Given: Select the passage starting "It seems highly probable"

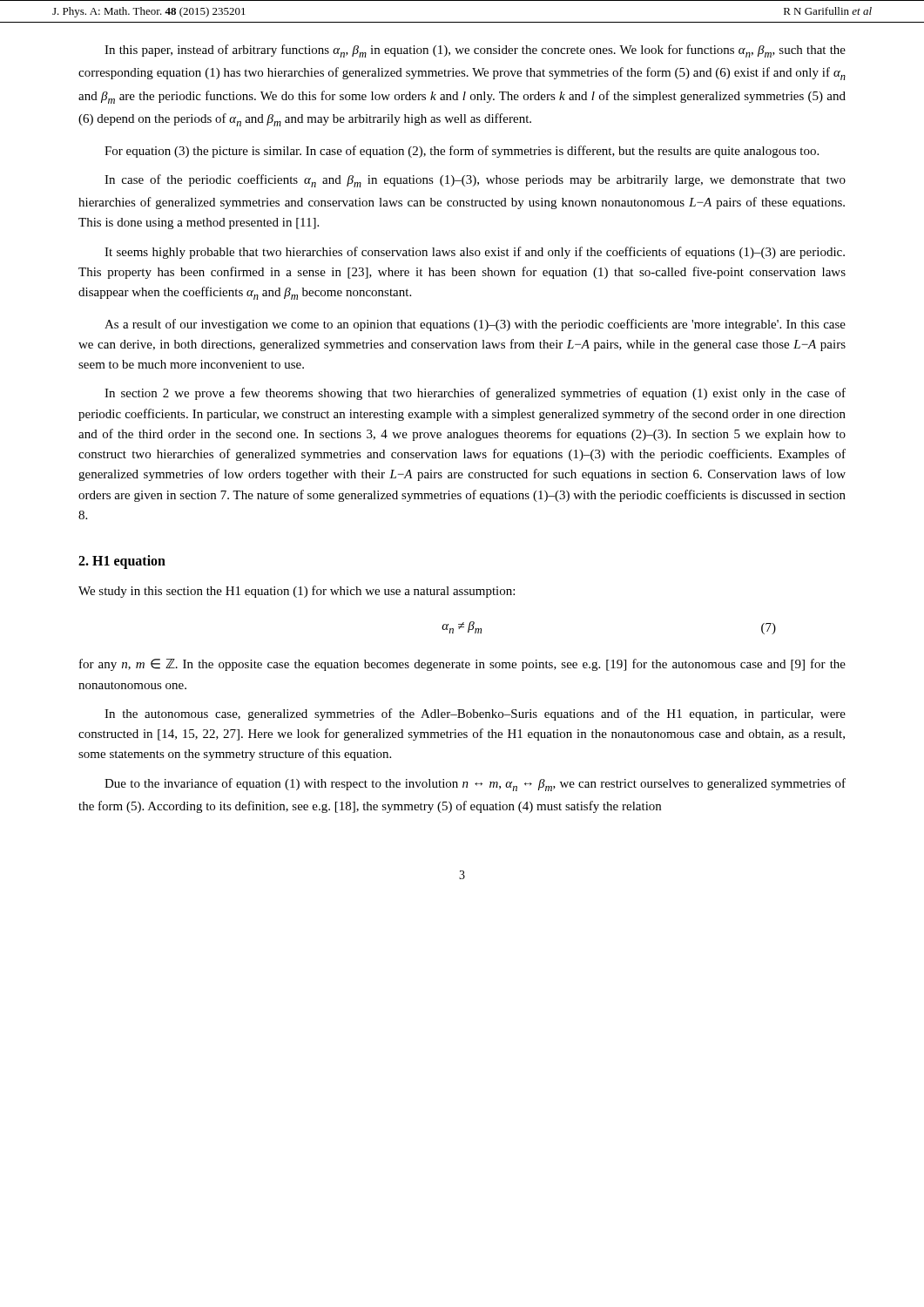Looking at the screenshot, I should pyautogui.click(x=462, y=274).
